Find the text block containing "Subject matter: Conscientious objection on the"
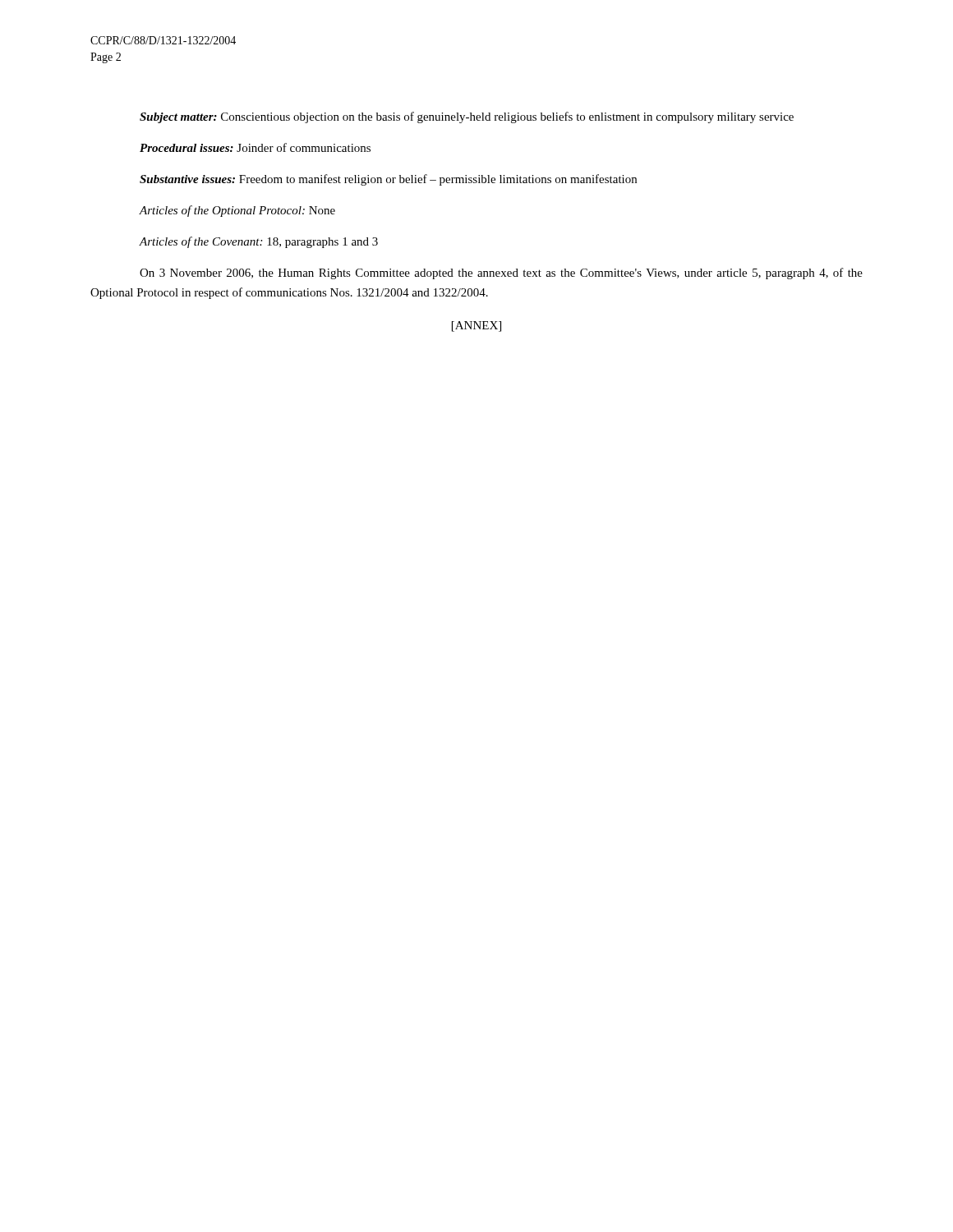Viewport: 953px width, 1232px height. click(x=467, y=117)
